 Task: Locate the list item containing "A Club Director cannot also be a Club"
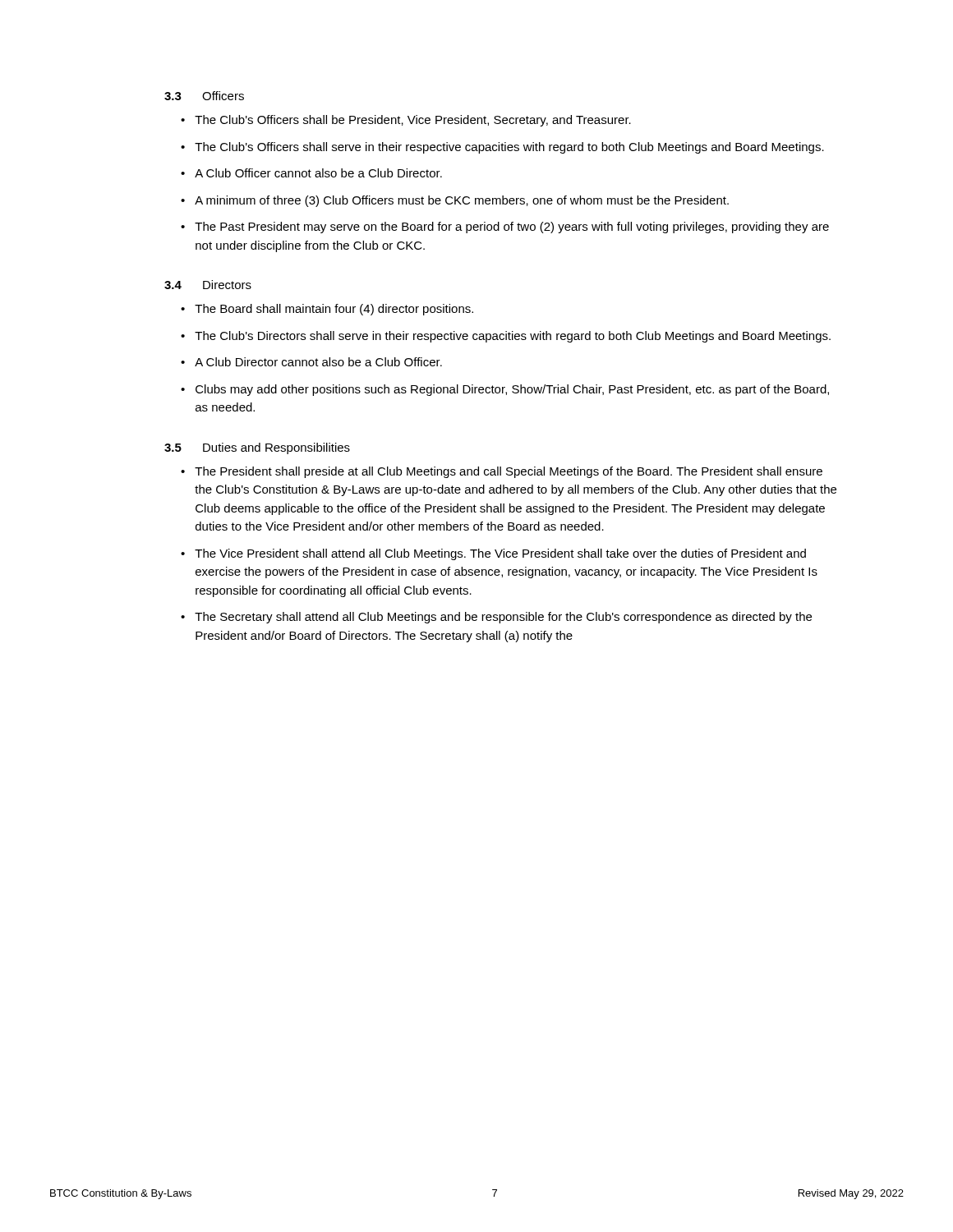click(x=318, y=362)
